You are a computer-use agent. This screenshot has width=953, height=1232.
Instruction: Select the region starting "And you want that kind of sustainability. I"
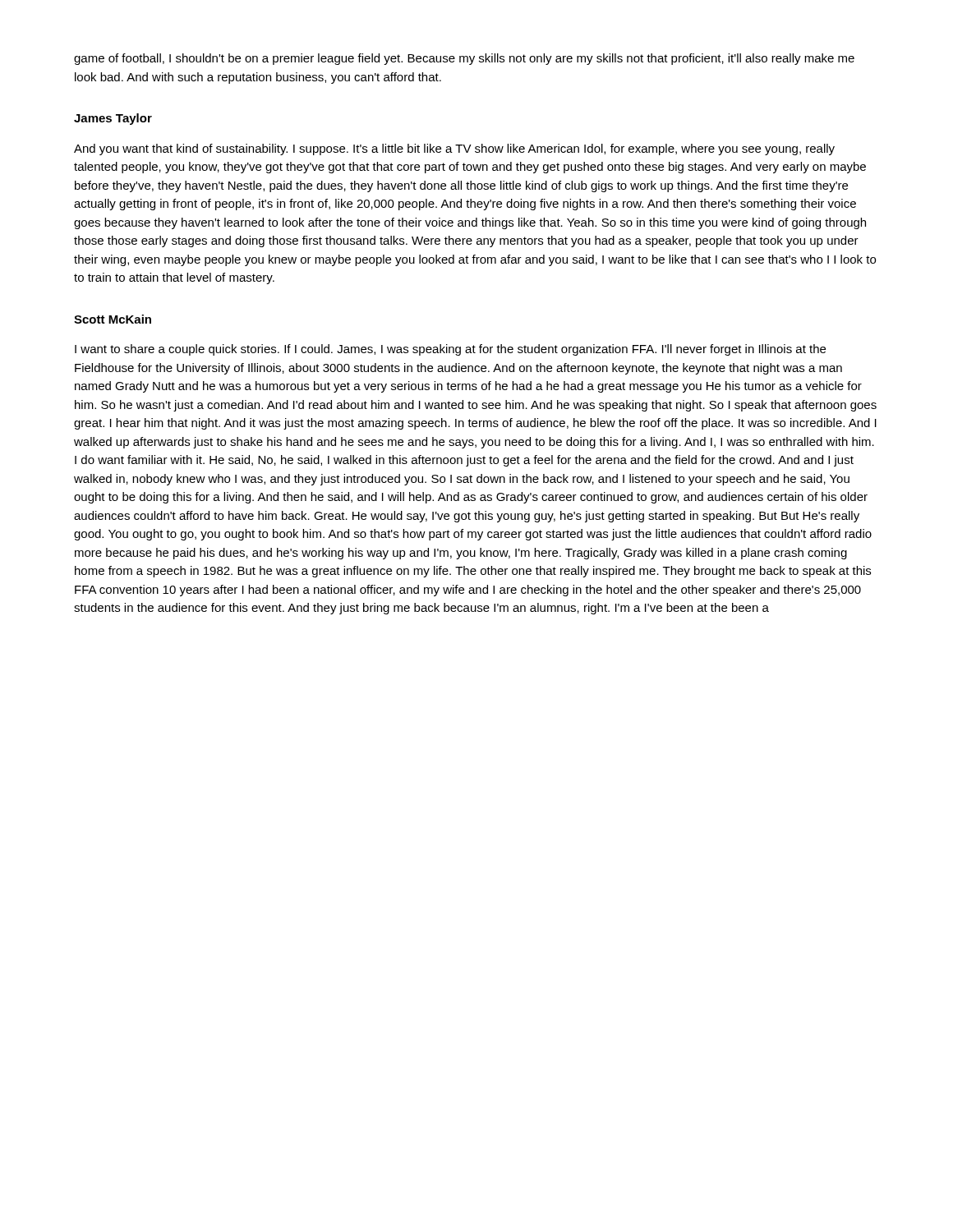[475, 213]
